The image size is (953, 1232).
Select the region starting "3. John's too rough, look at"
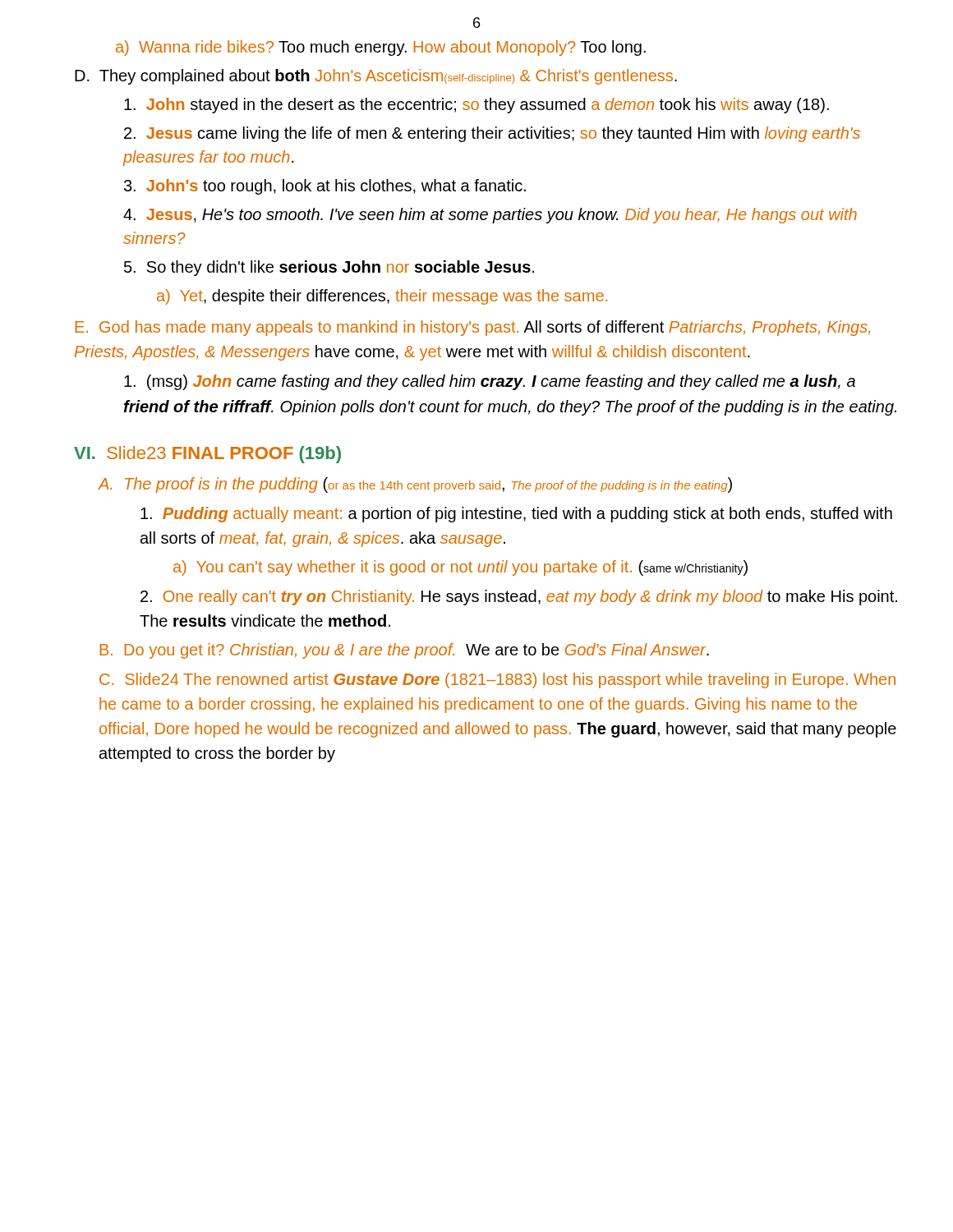tap(325, 186)
